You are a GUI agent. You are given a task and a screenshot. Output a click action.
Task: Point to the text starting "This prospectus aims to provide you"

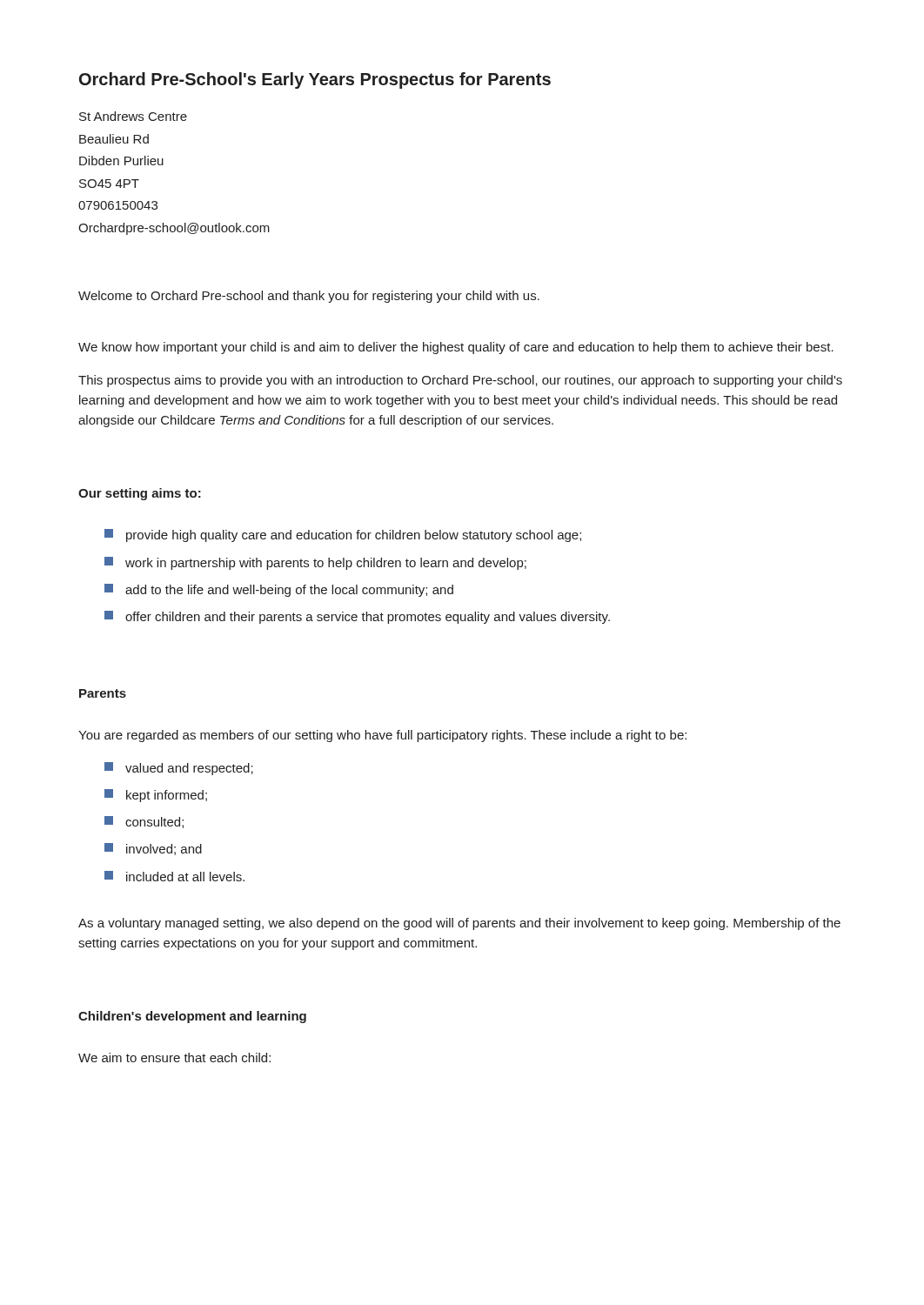tap(460, 400)
